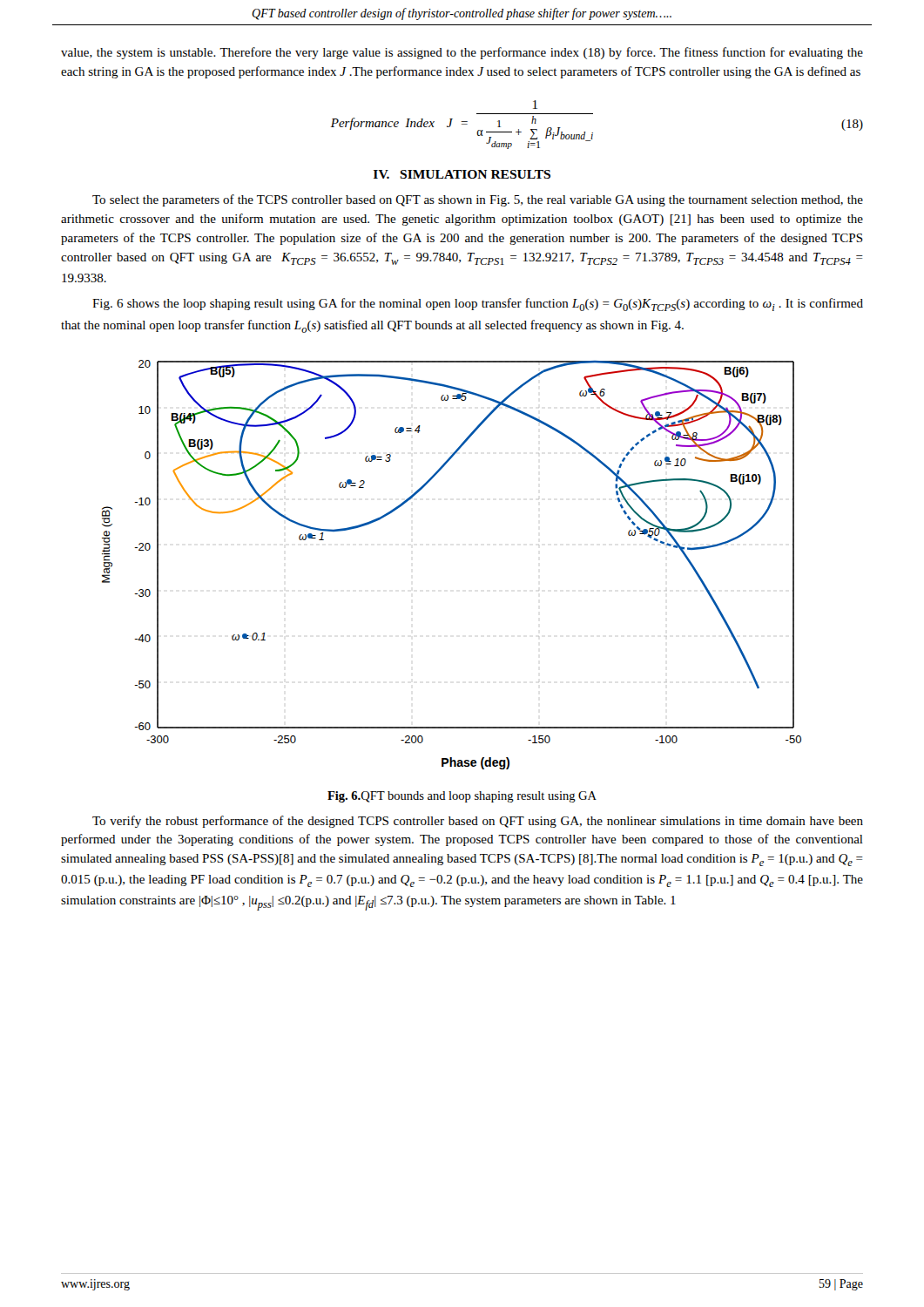Locate the text starting "Fig. 6.QFT bounds and loop shaping result using"
924x1307 pixels.
pos(462,795)
